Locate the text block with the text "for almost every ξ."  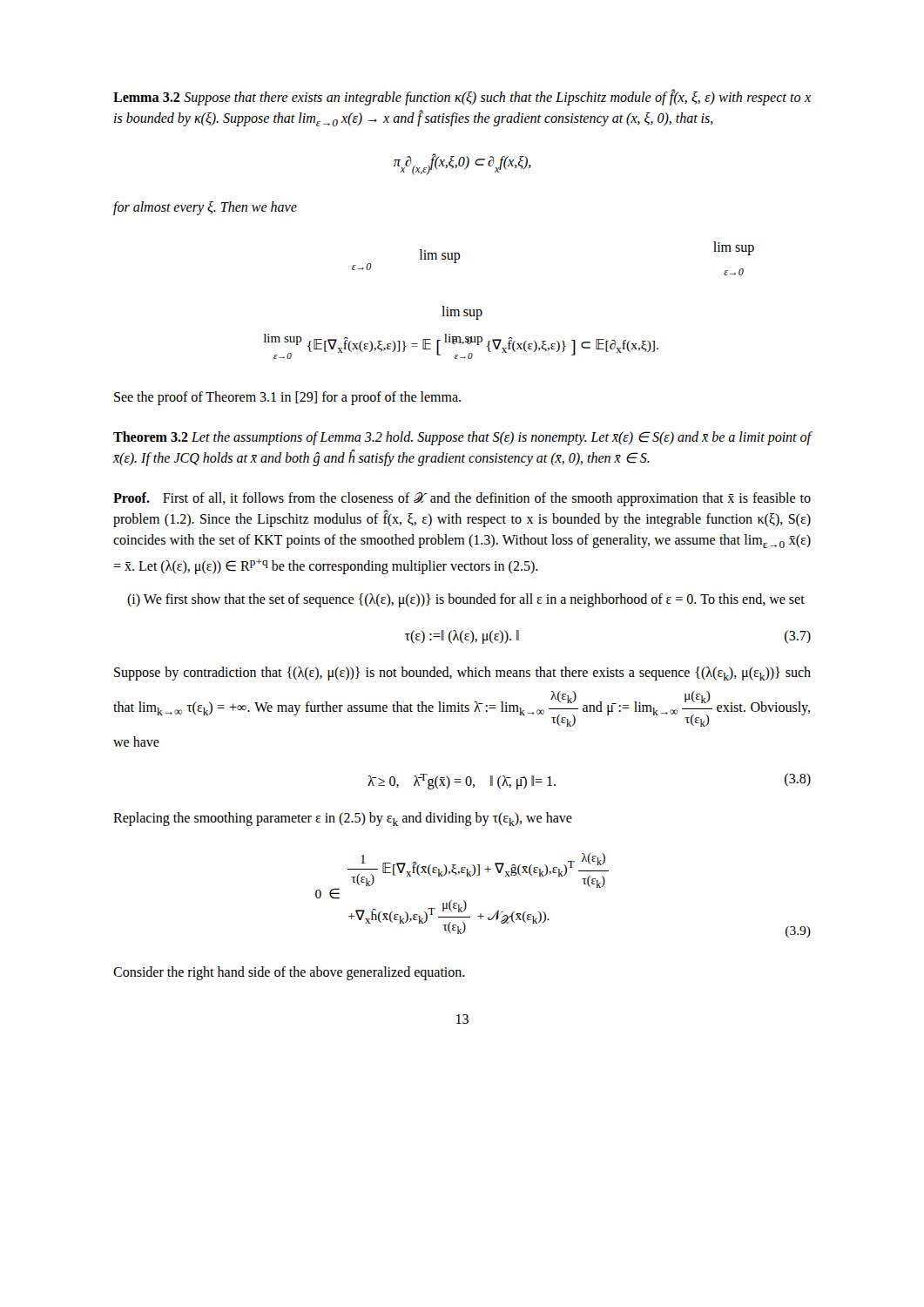pos(205,207)
